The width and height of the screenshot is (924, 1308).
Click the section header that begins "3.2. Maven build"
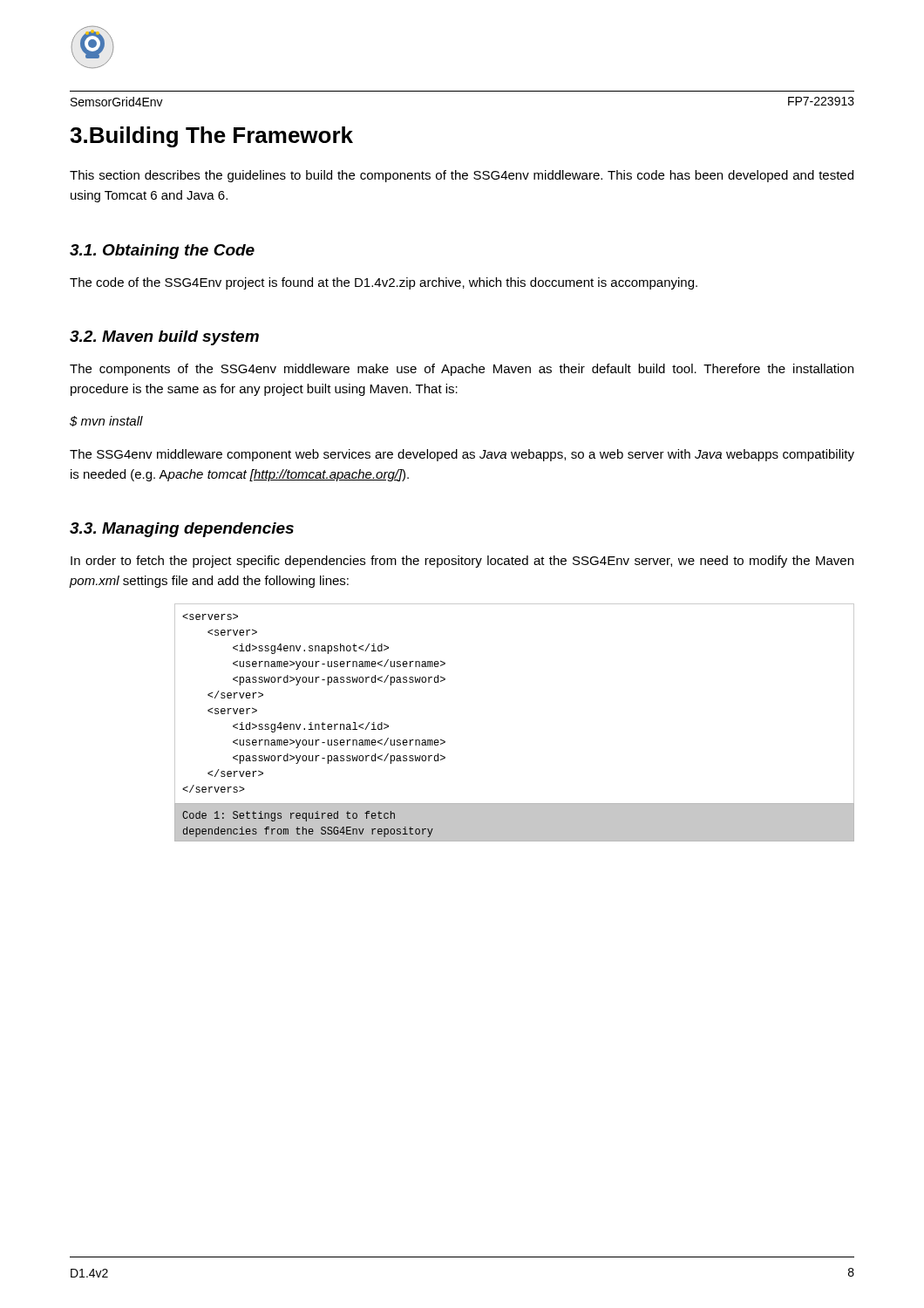click(x=164, y=338)
